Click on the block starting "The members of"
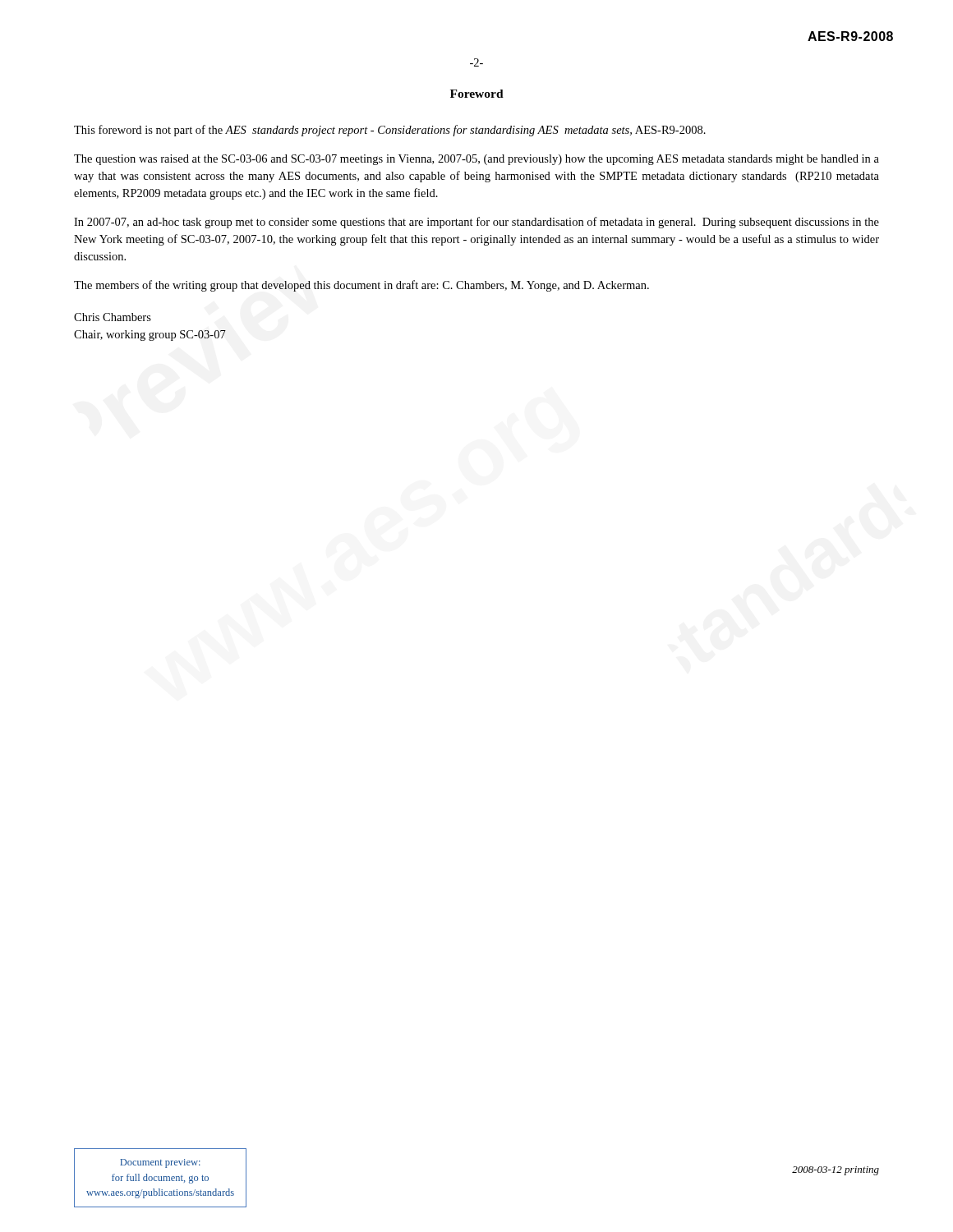Image resolution: width=953 pixels, height=1232 pixels. (362, 285)
